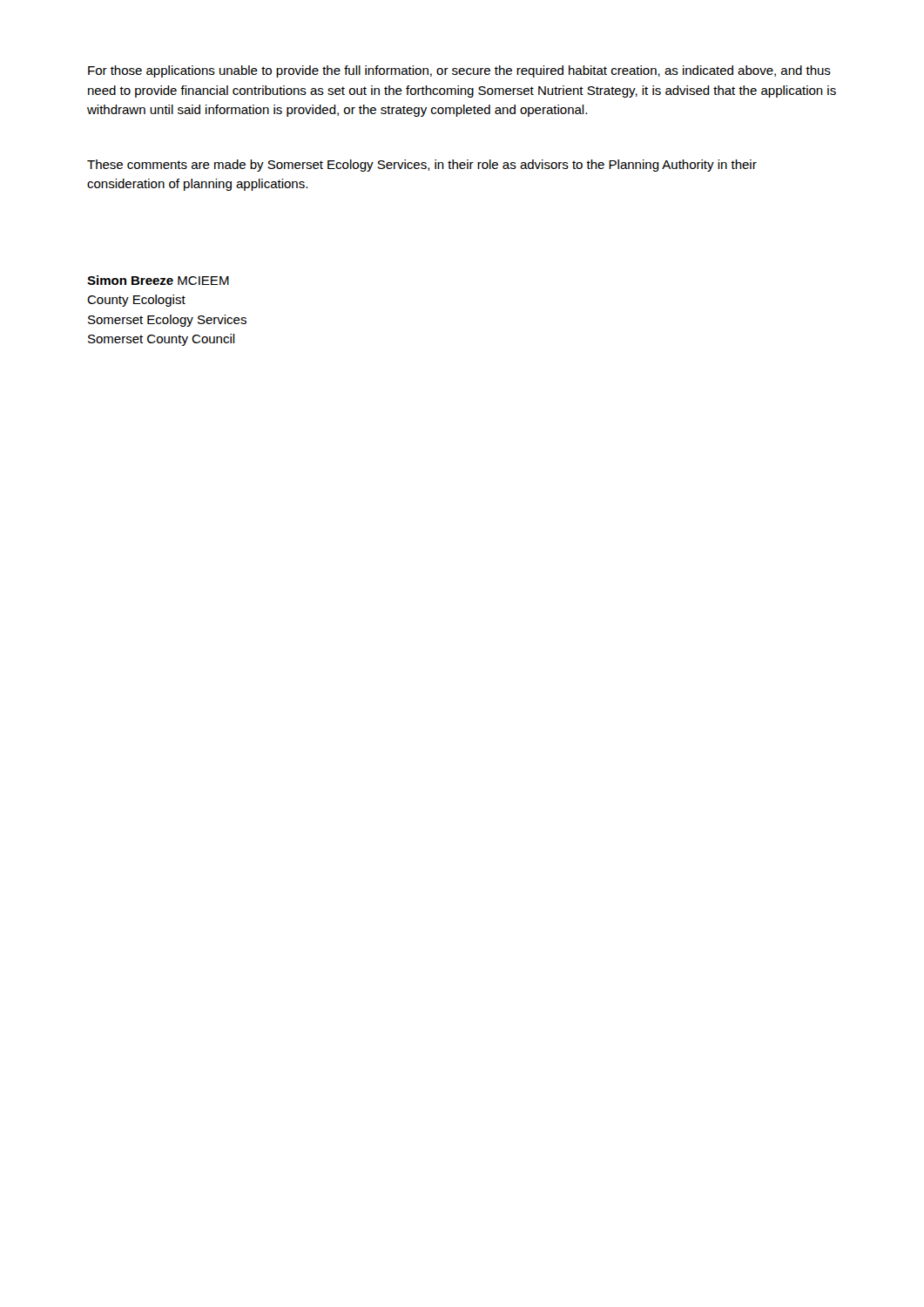Viewport: 924px width, 1307px height.
Task: Click on the text block that reads "These comments are made by"
Action: tap(422, 174)
